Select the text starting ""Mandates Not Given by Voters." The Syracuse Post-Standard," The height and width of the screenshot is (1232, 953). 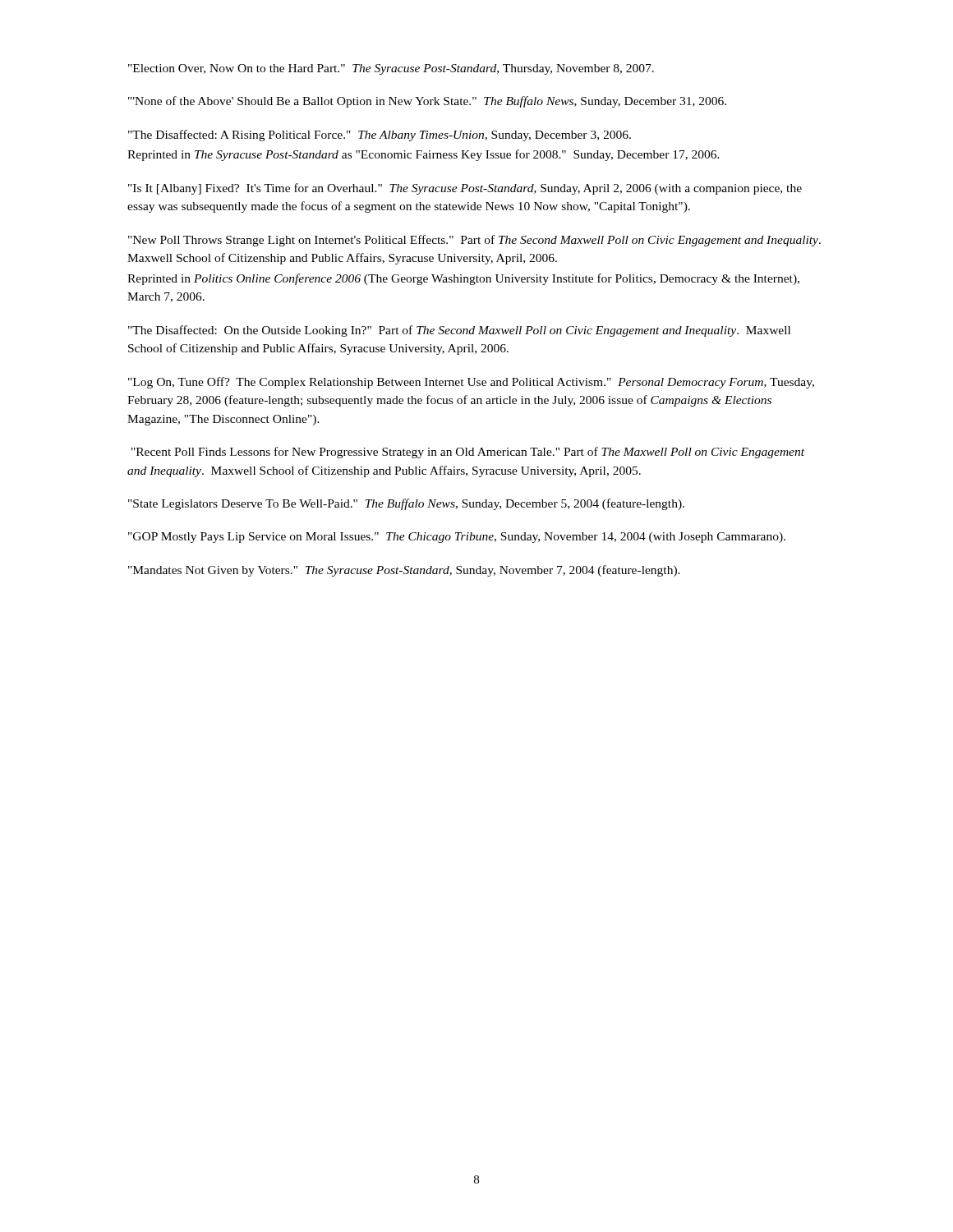pyautogui.click(x=476, y=570)
